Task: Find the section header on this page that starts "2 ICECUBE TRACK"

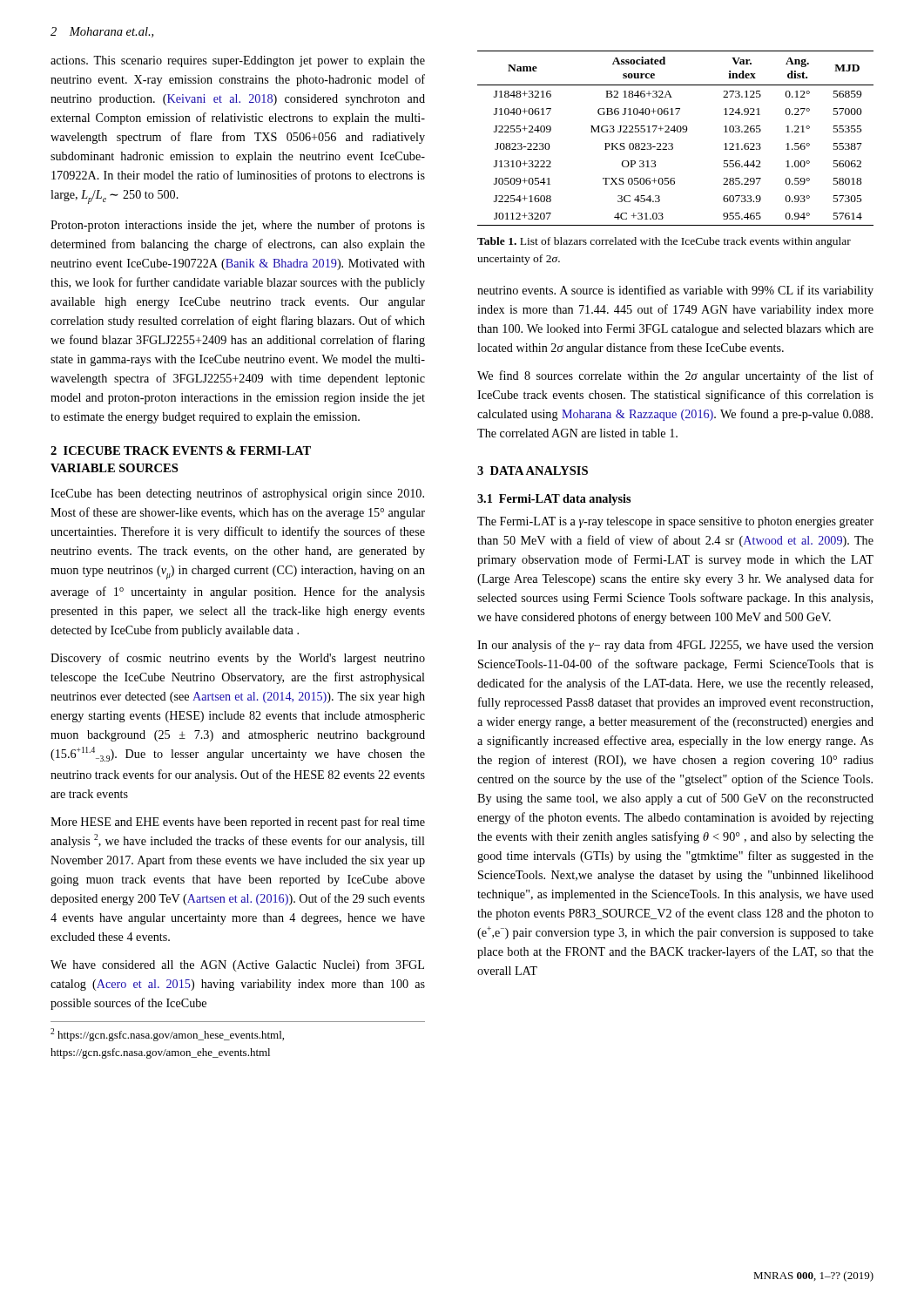Action: click(181, 459)
